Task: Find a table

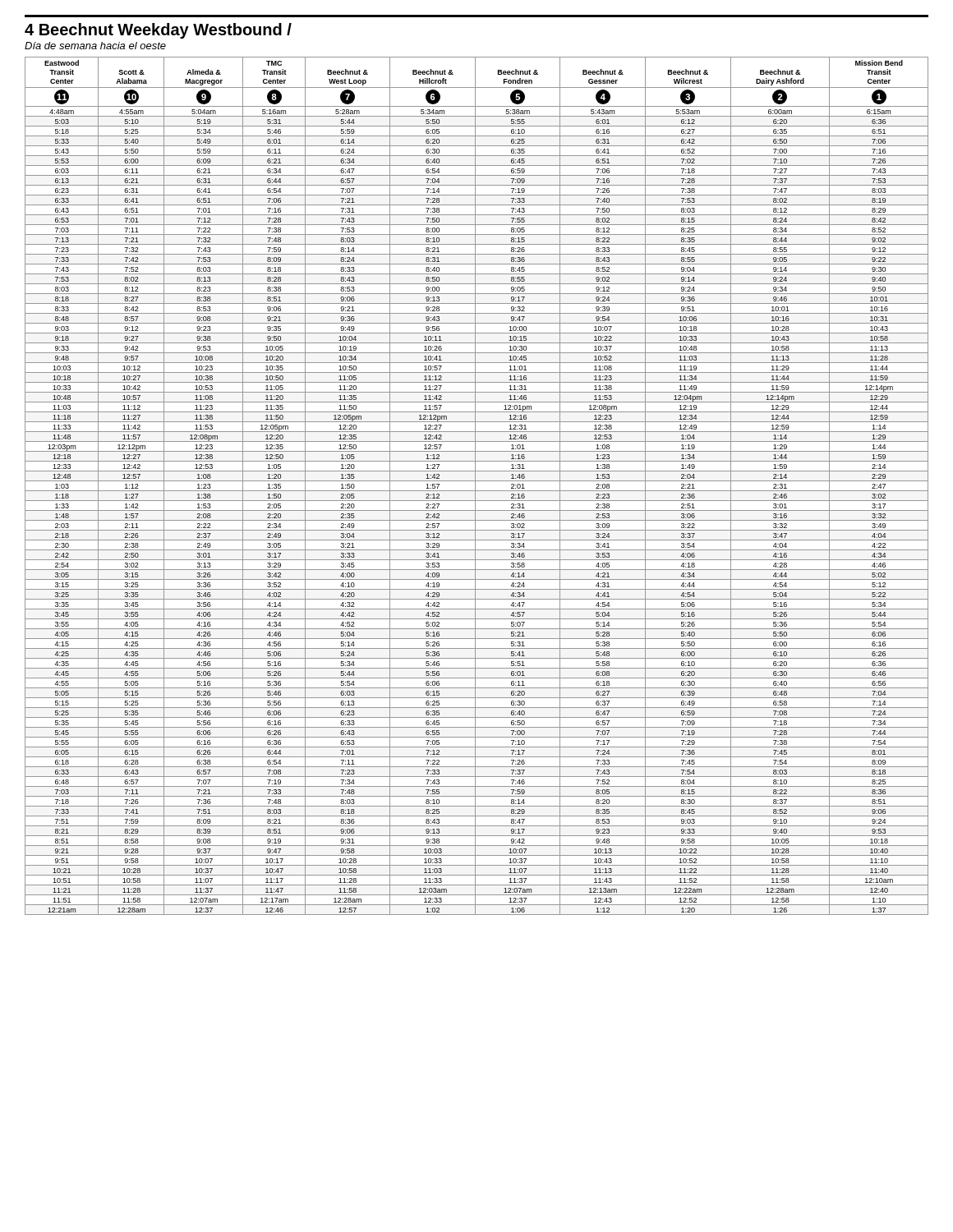Action: (x=476, y=486)
